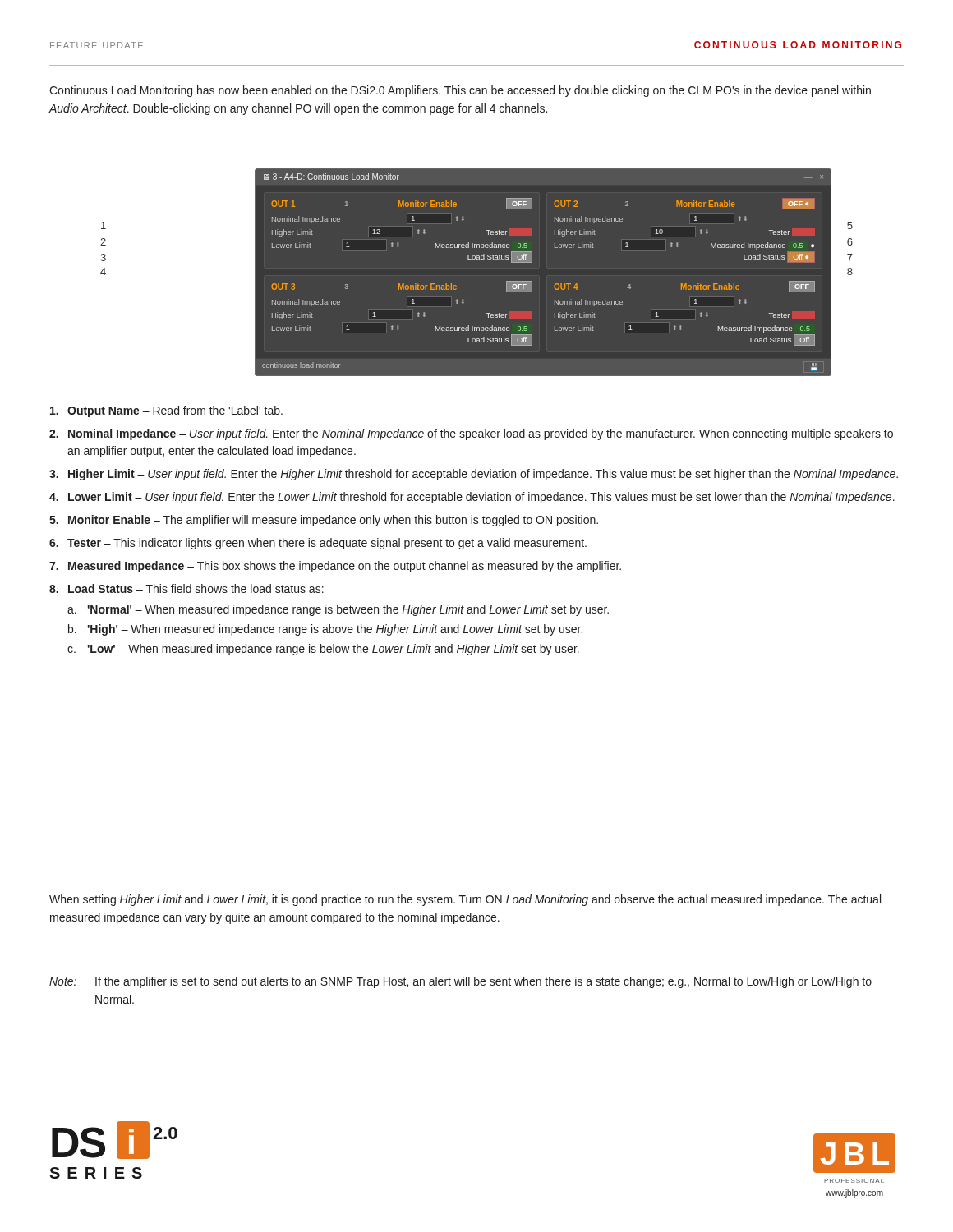
Task: Point to the block beginning "Note: If the"
Action: [476, 991]
